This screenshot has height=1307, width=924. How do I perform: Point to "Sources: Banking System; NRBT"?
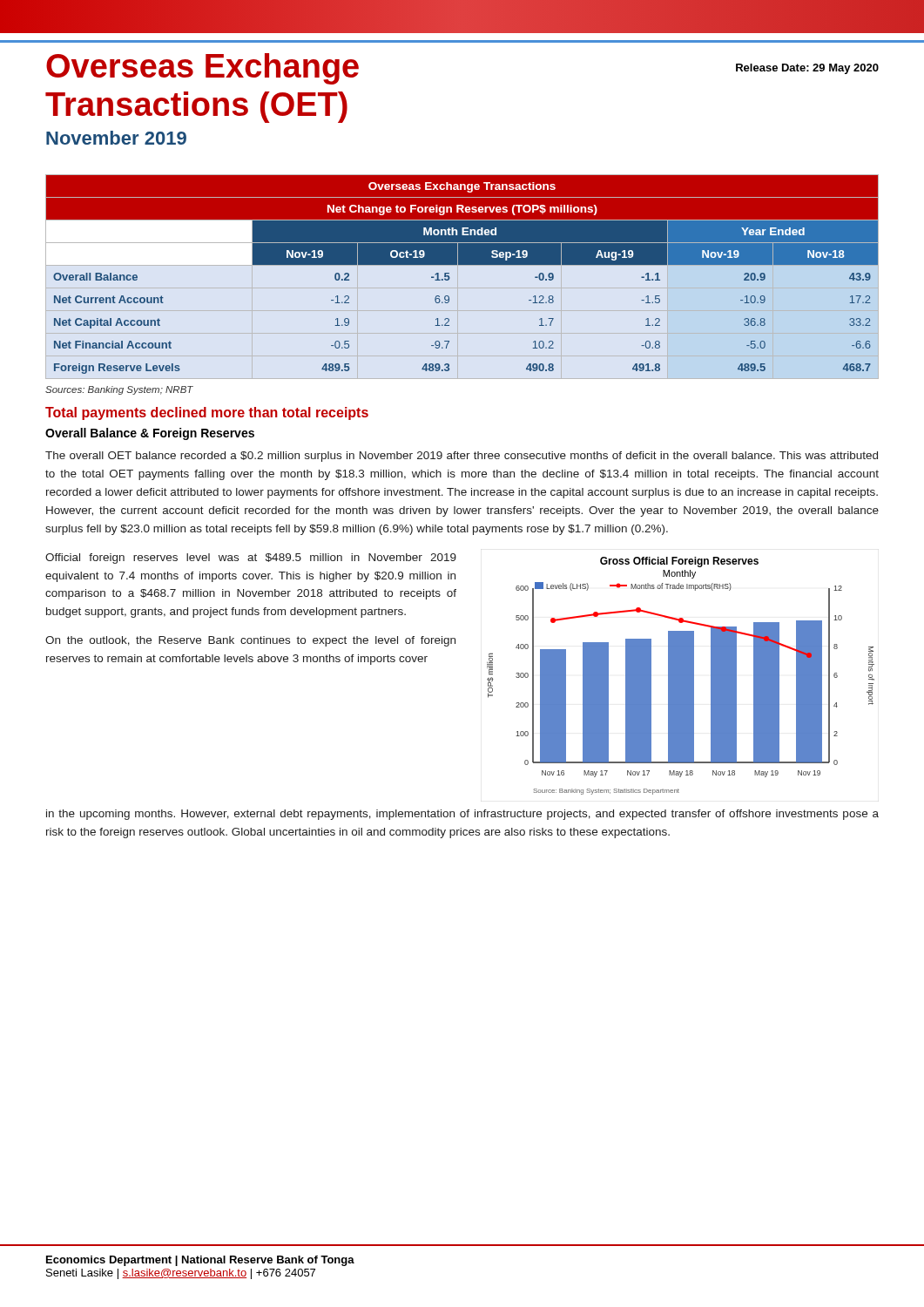(x=119, y=389)
